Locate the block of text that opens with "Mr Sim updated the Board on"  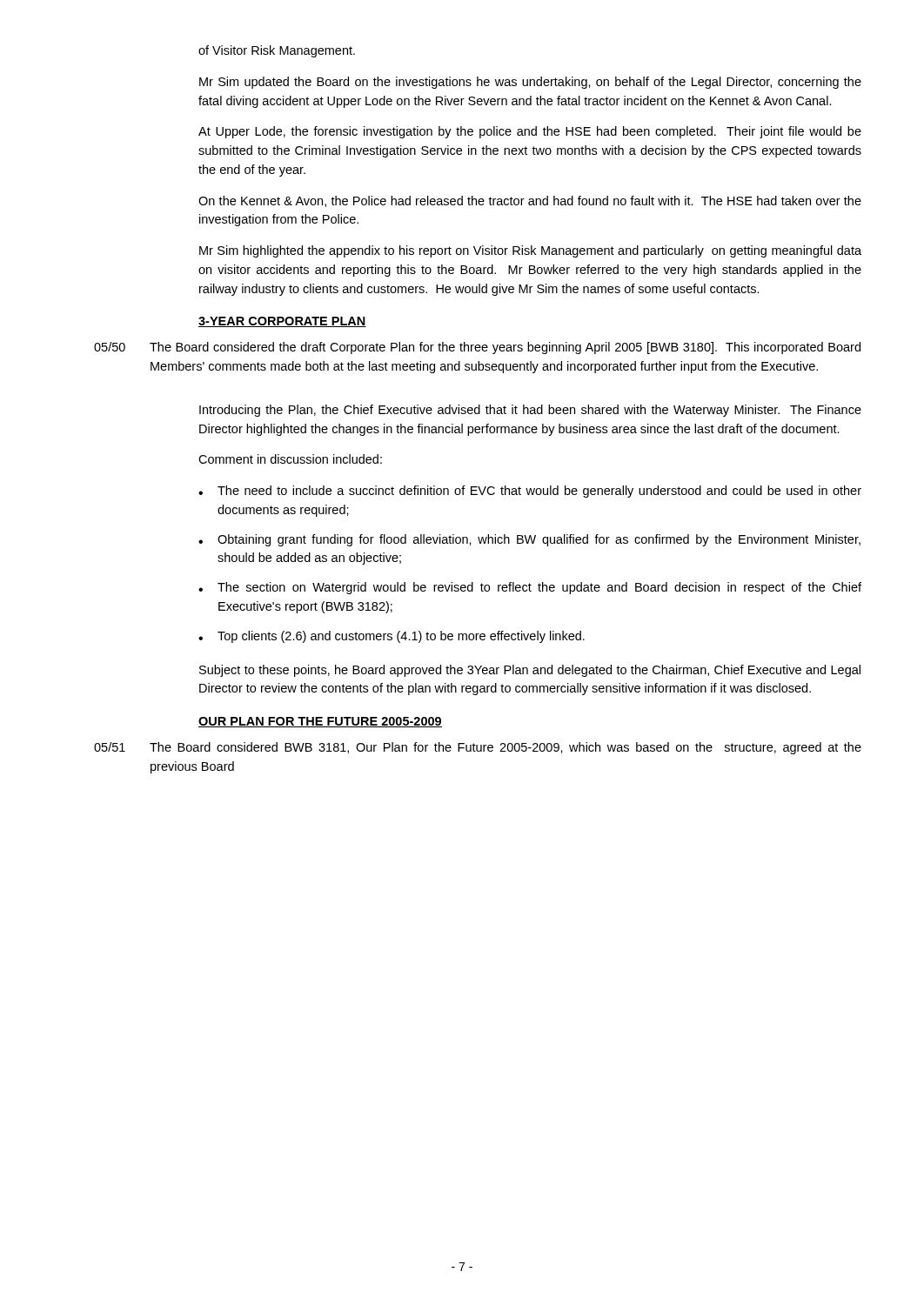point(530,92)
